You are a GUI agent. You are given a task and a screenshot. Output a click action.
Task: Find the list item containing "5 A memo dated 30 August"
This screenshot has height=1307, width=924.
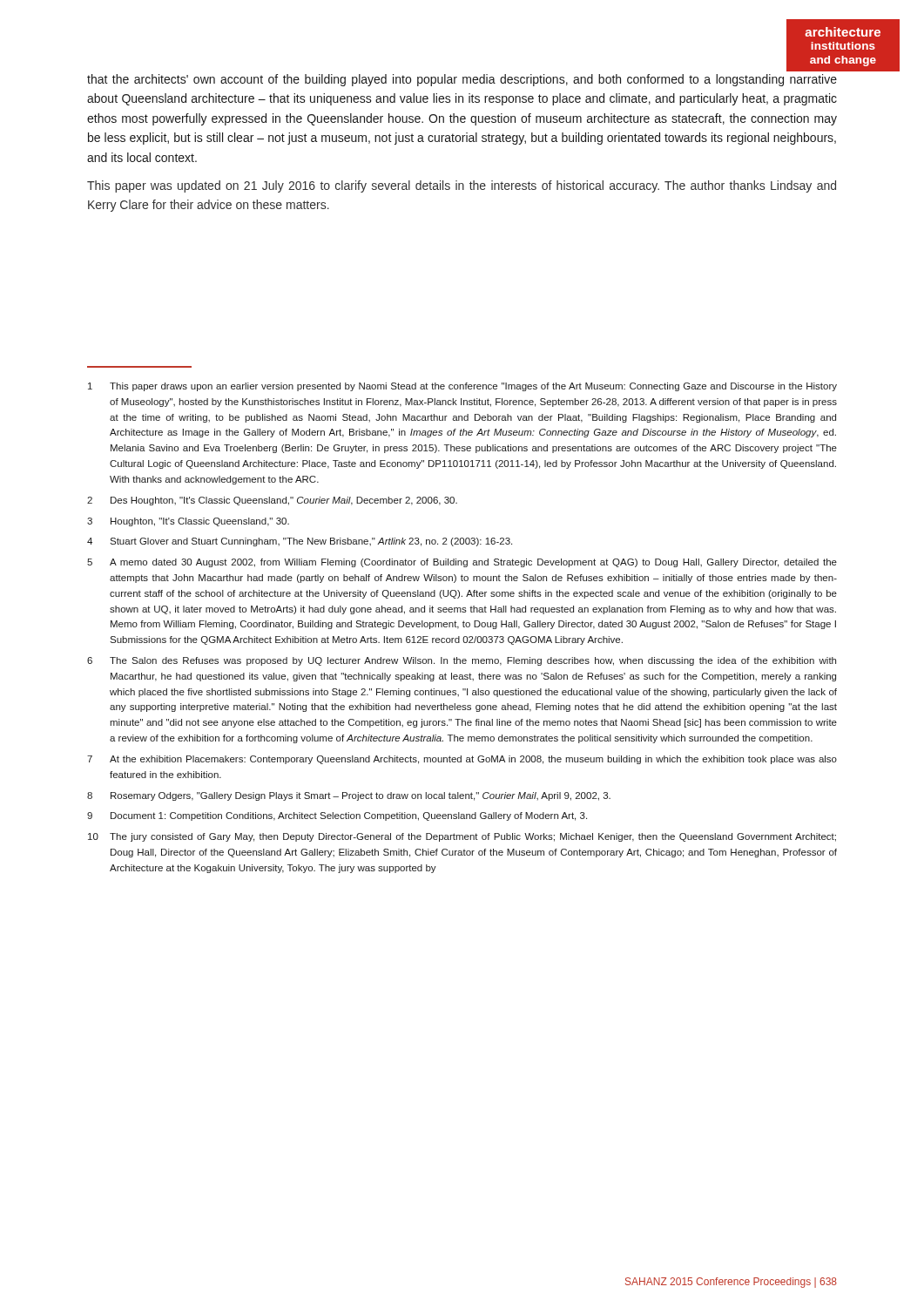(462, 602)
